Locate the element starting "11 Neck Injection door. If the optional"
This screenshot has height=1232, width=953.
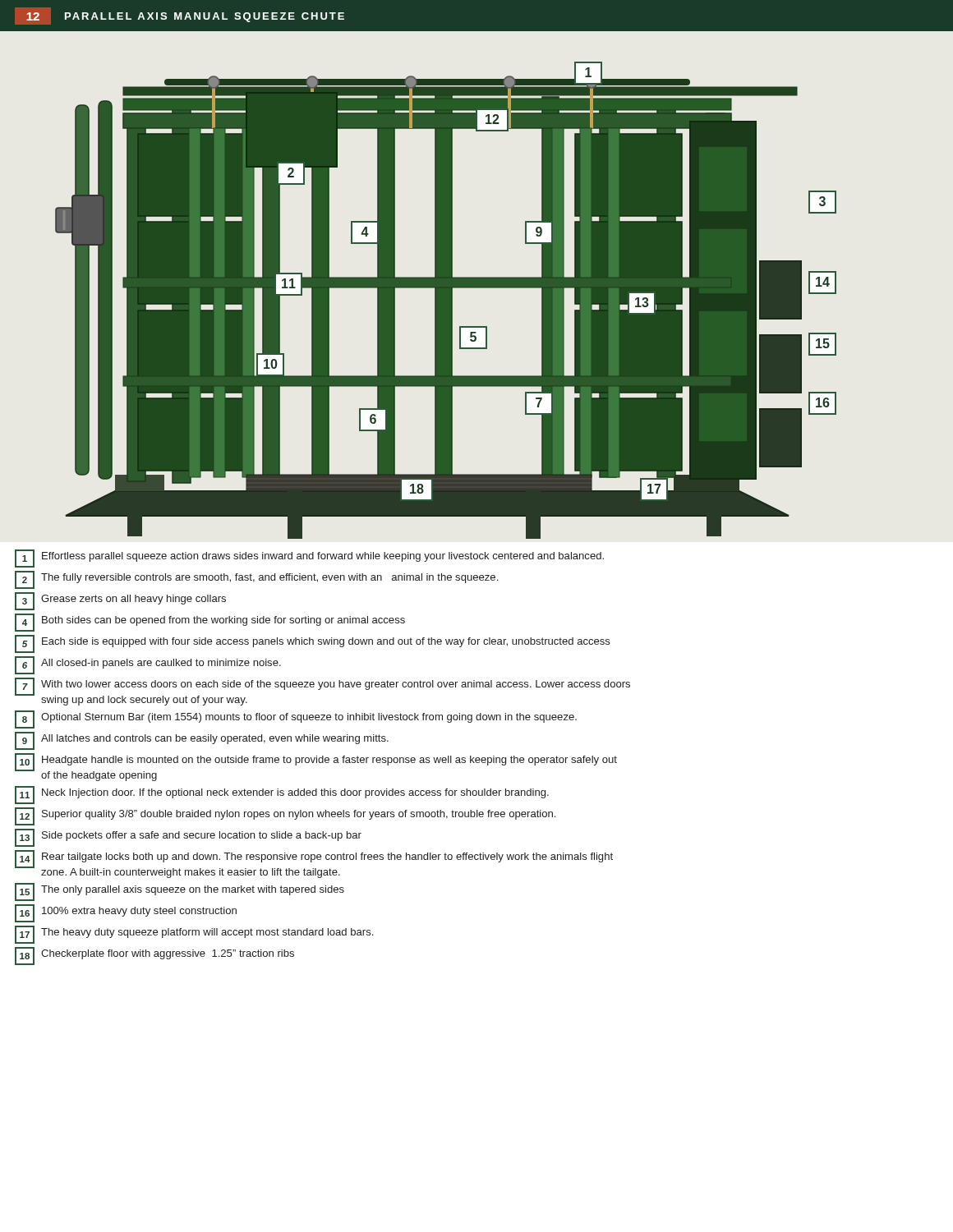282,795
